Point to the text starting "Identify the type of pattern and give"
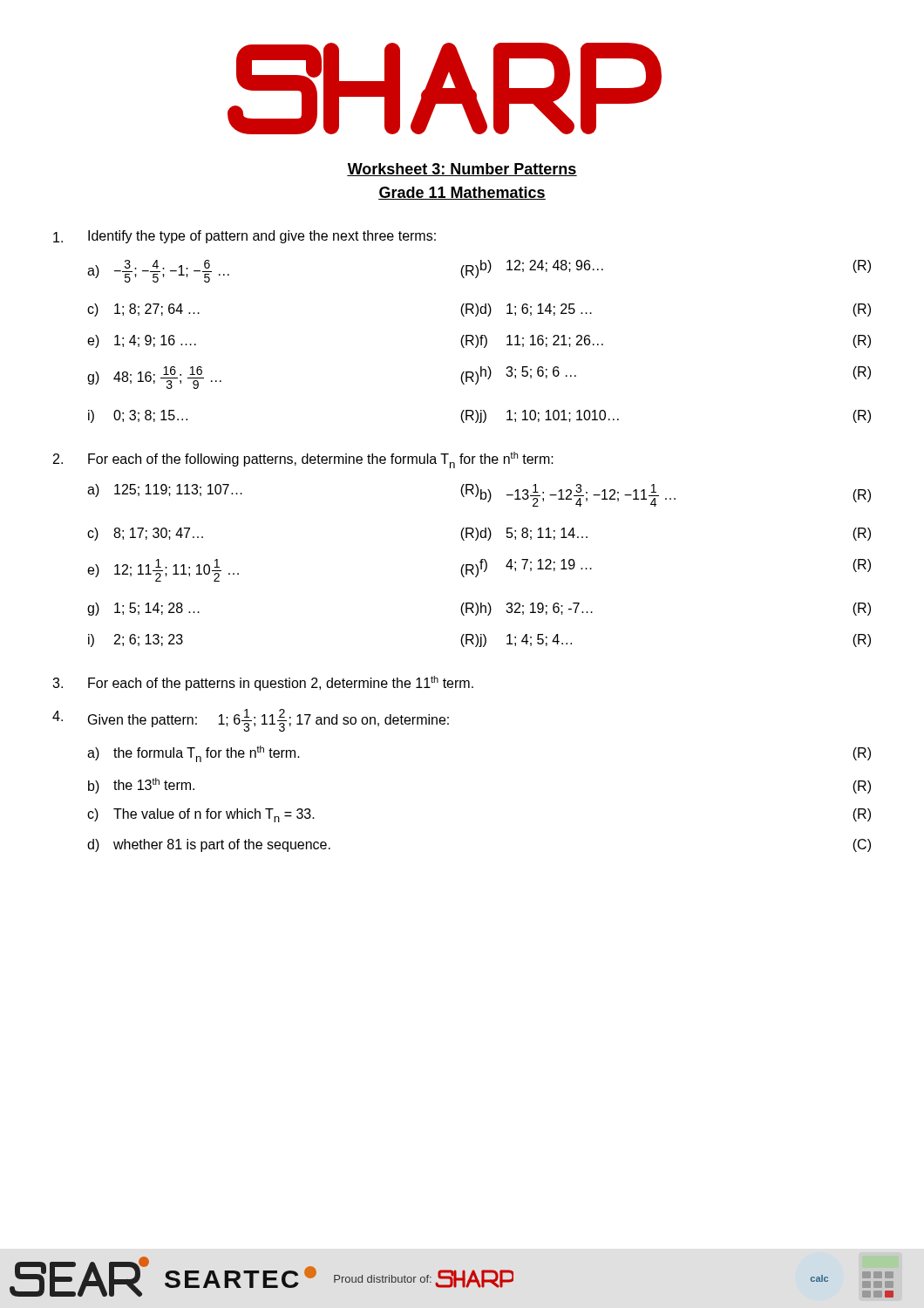The width and height of the screenshot is (924, 1308). coord(462,326)
